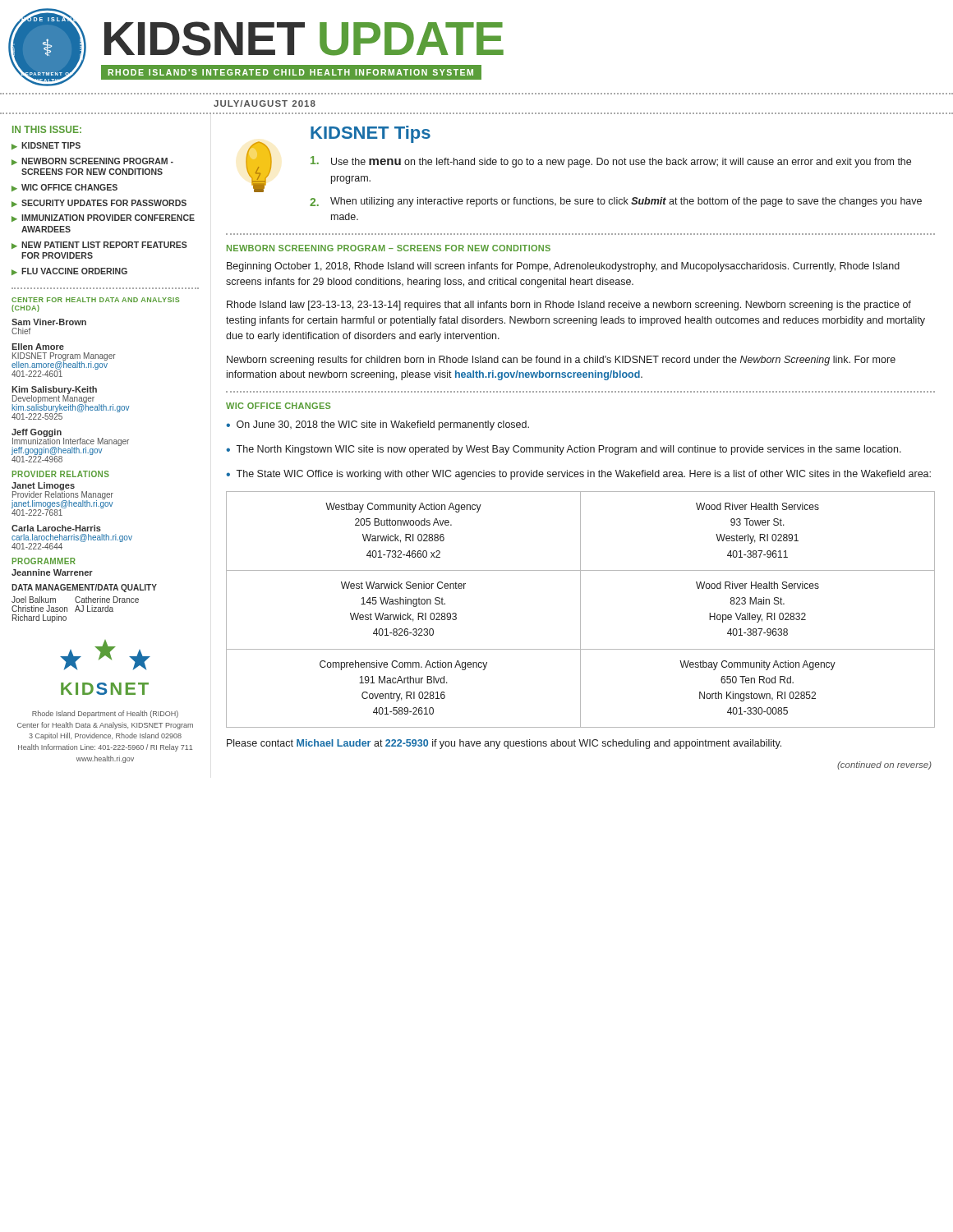Locate the list item that says "▶SECURITY UPDATES FOR PASSWORDS"

99,203
